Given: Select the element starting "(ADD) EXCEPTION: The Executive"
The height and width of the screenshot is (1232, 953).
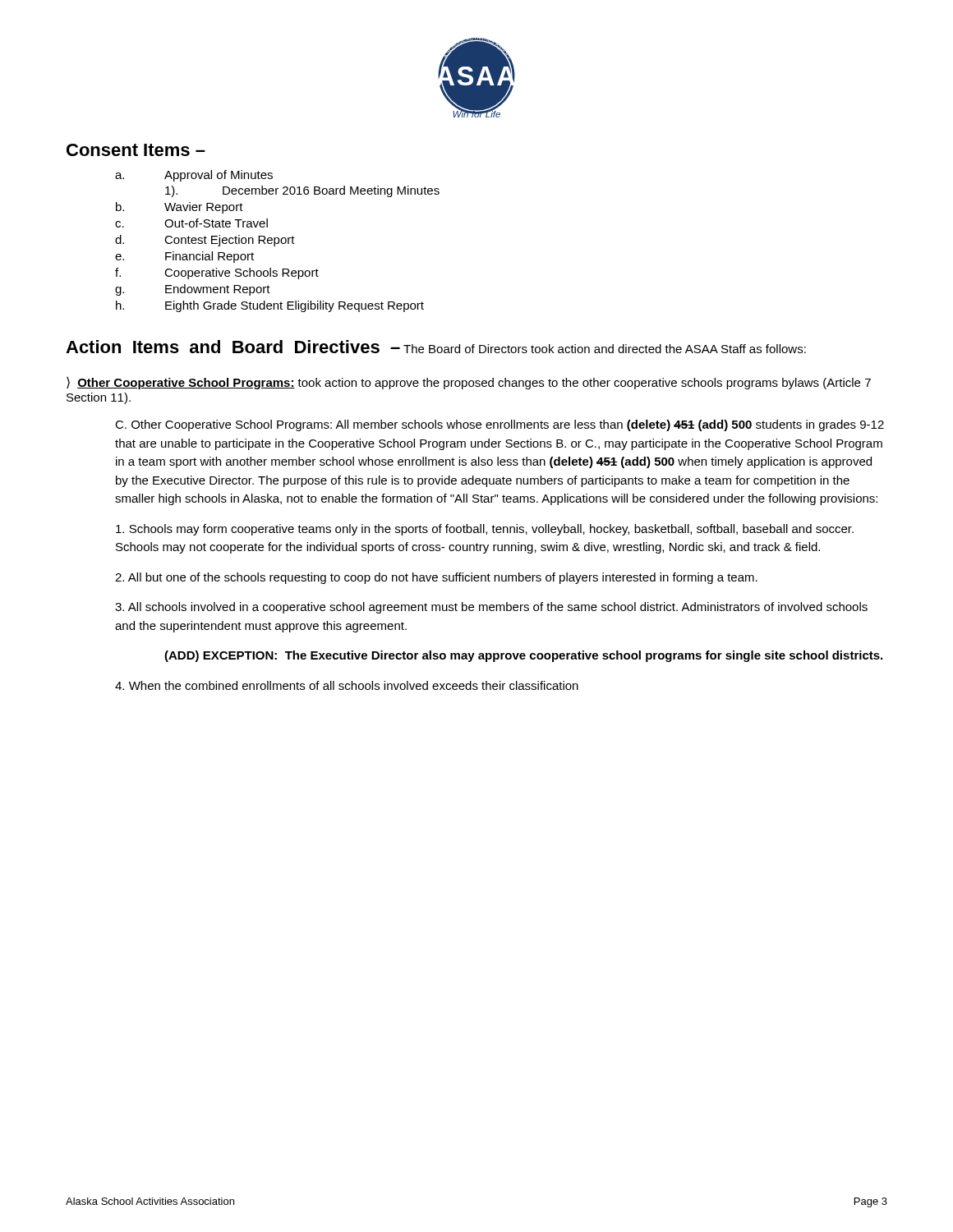Looking at the screenshot, I should click(524, 655).
